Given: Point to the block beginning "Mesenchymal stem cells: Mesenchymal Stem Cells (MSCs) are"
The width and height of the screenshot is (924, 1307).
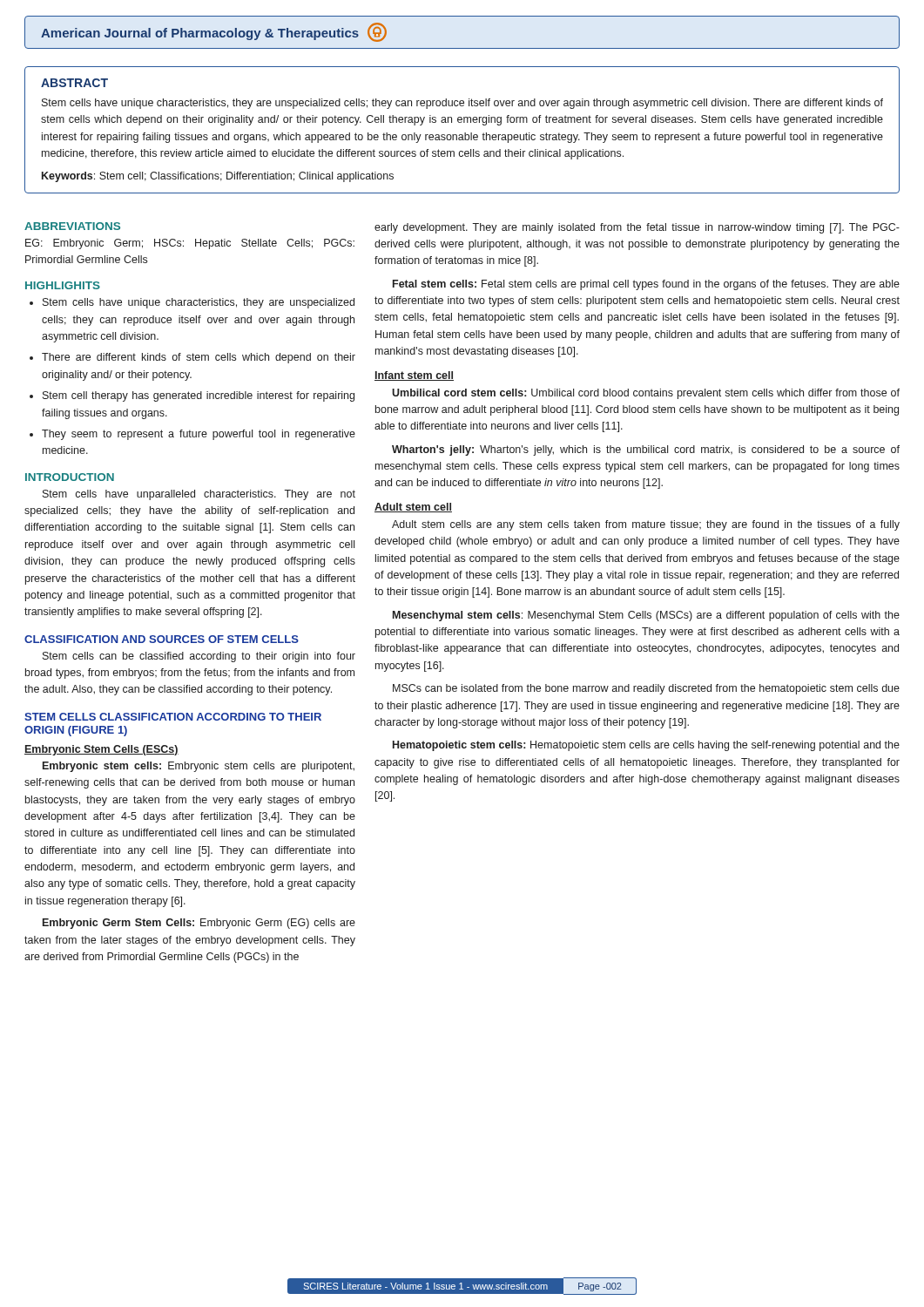Looking at the screenshot, I should click(637, 640).
